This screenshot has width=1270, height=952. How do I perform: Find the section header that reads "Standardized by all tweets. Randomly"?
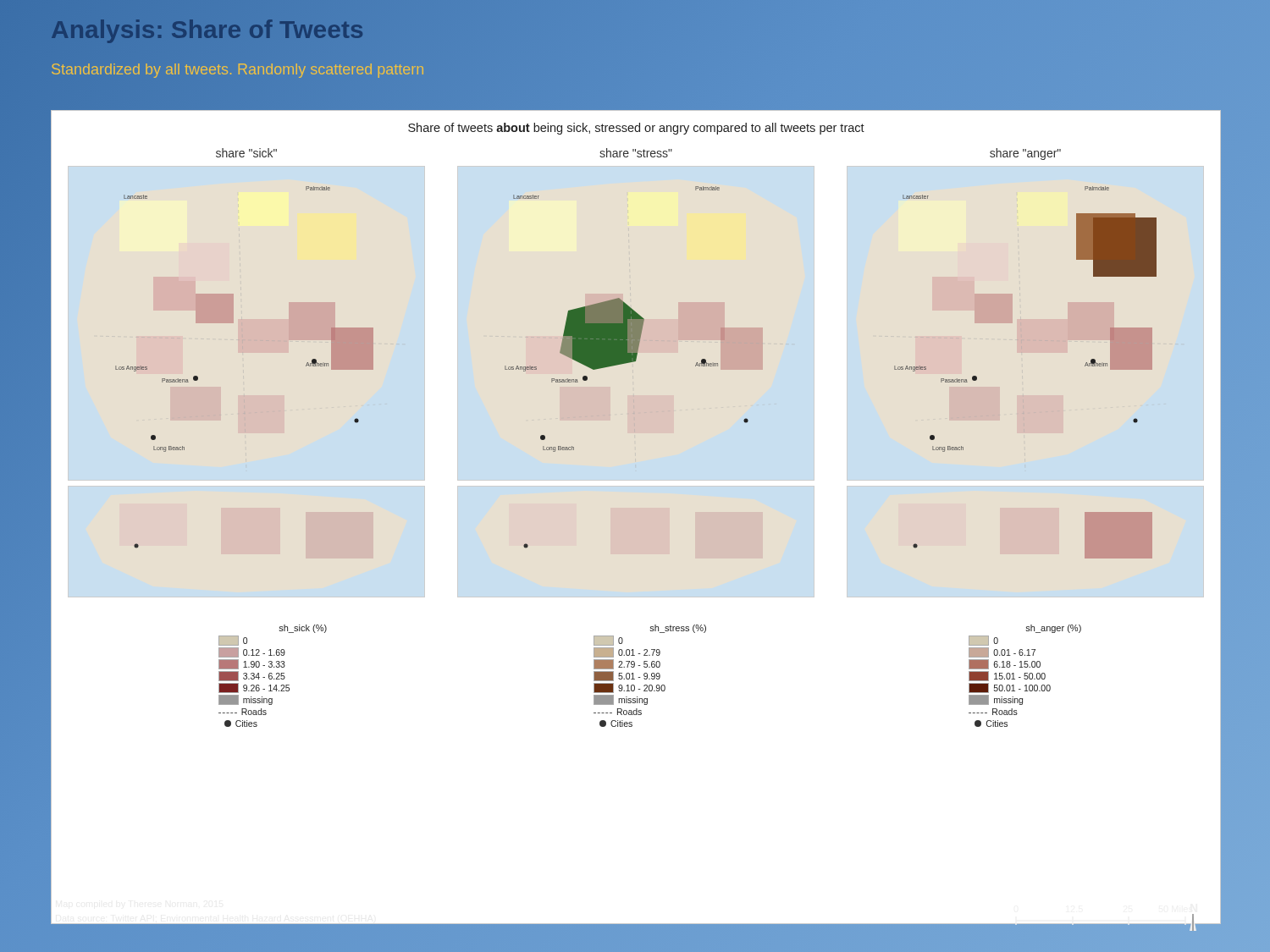coord(238,69)
